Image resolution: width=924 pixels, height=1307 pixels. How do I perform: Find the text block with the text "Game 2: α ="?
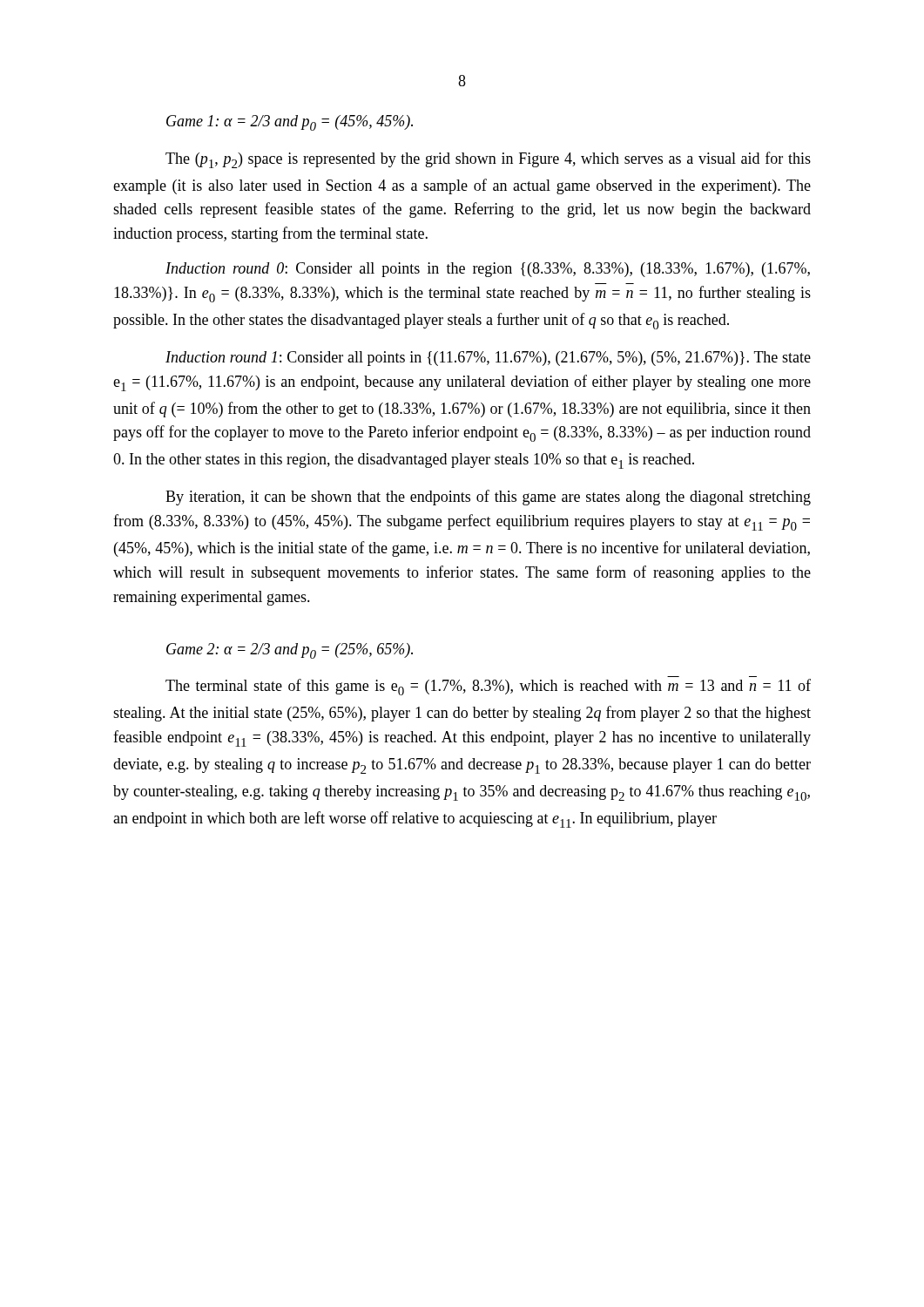tap(290, 650)
